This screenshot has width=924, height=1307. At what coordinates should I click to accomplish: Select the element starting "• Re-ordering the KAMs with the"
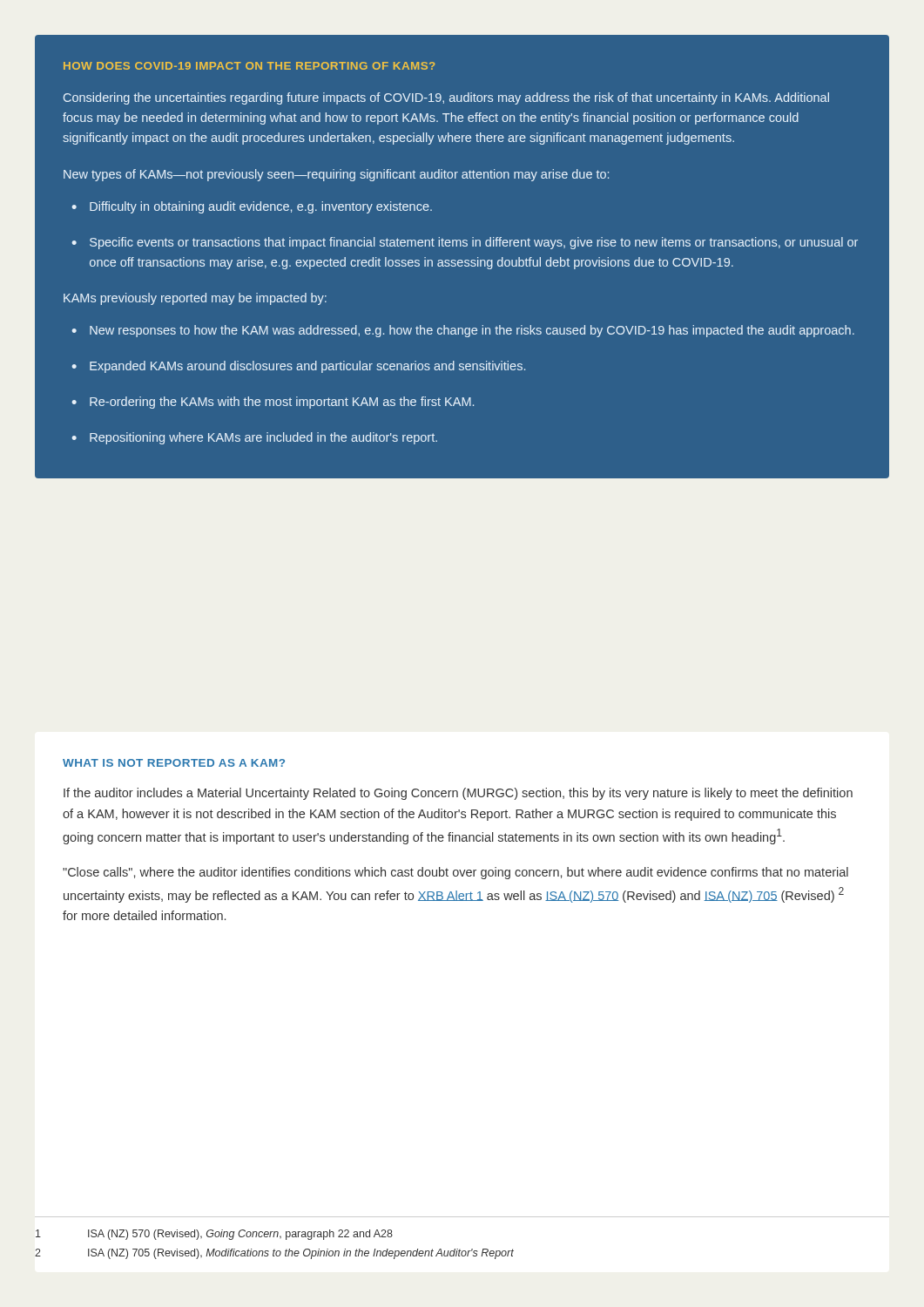pyautogui.click(x=273, y=404)
